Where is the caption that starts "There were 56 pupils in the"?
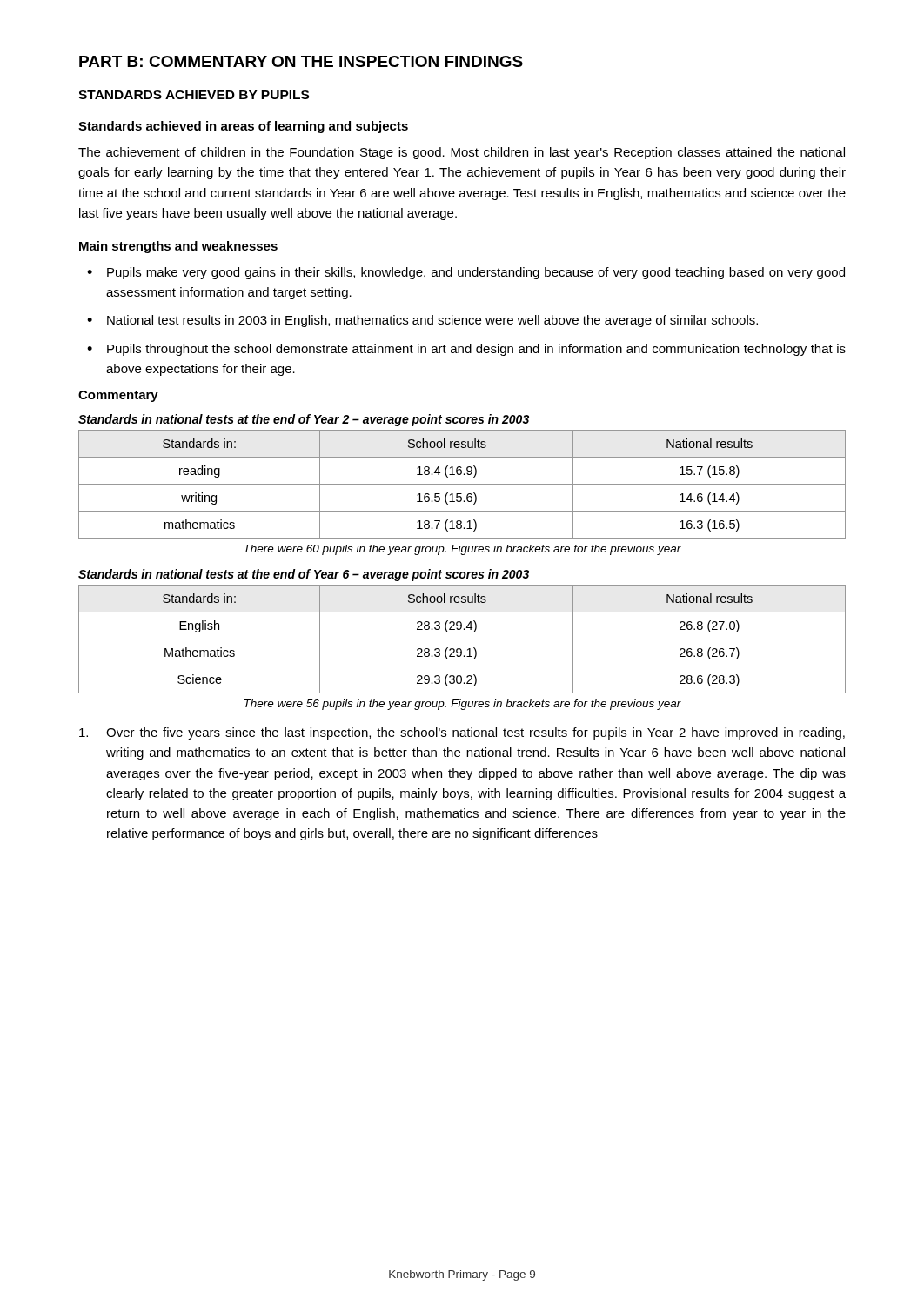 pos(462,704)
